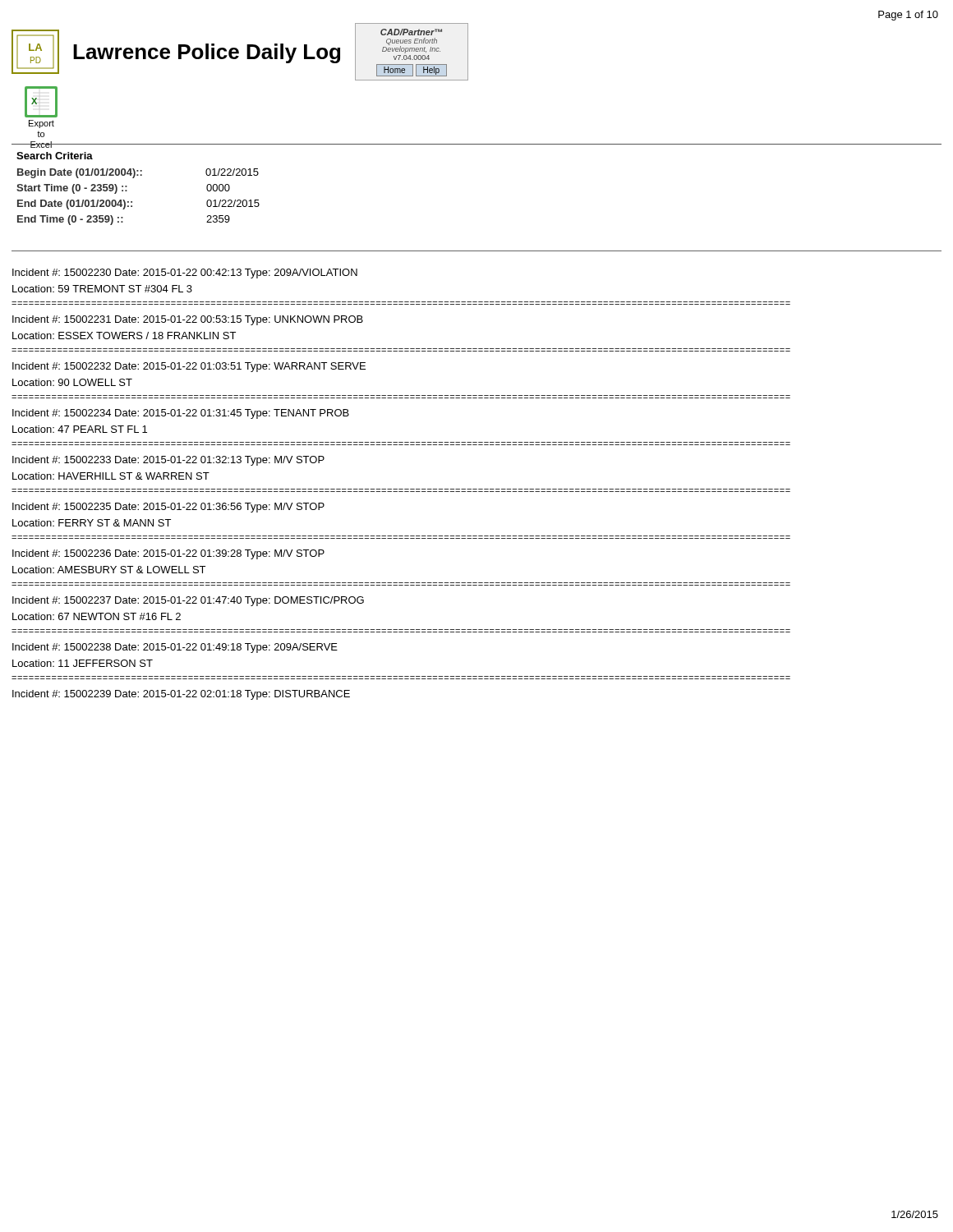Locate the block starting "Incident #: 15002235 Date: 2015-01-22"
The height and width of the screenshot is (1232, 953).
tap(168, 514)
